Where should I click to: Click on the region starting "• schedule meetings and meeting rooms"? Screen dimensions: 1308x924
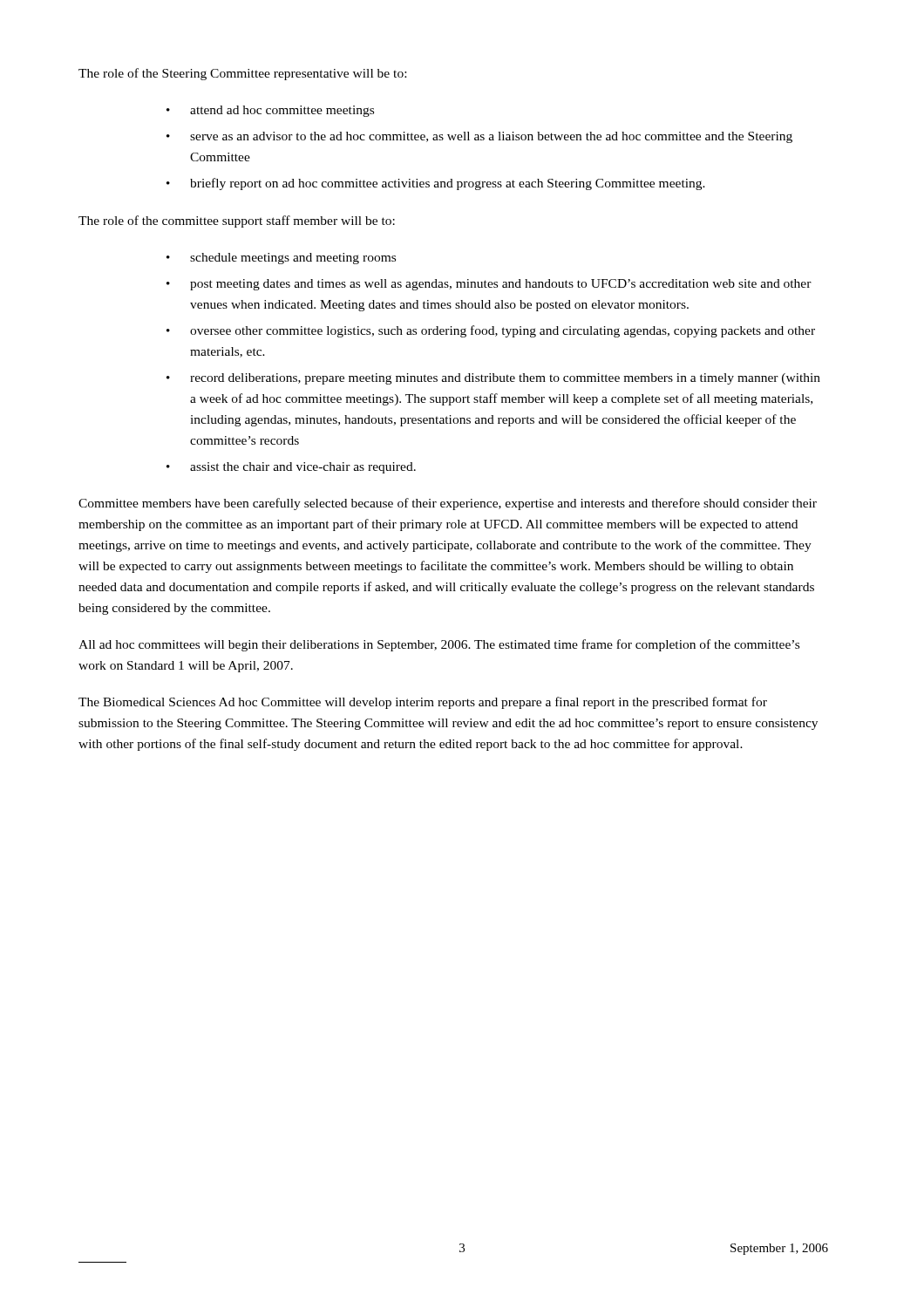pos(281,259)
